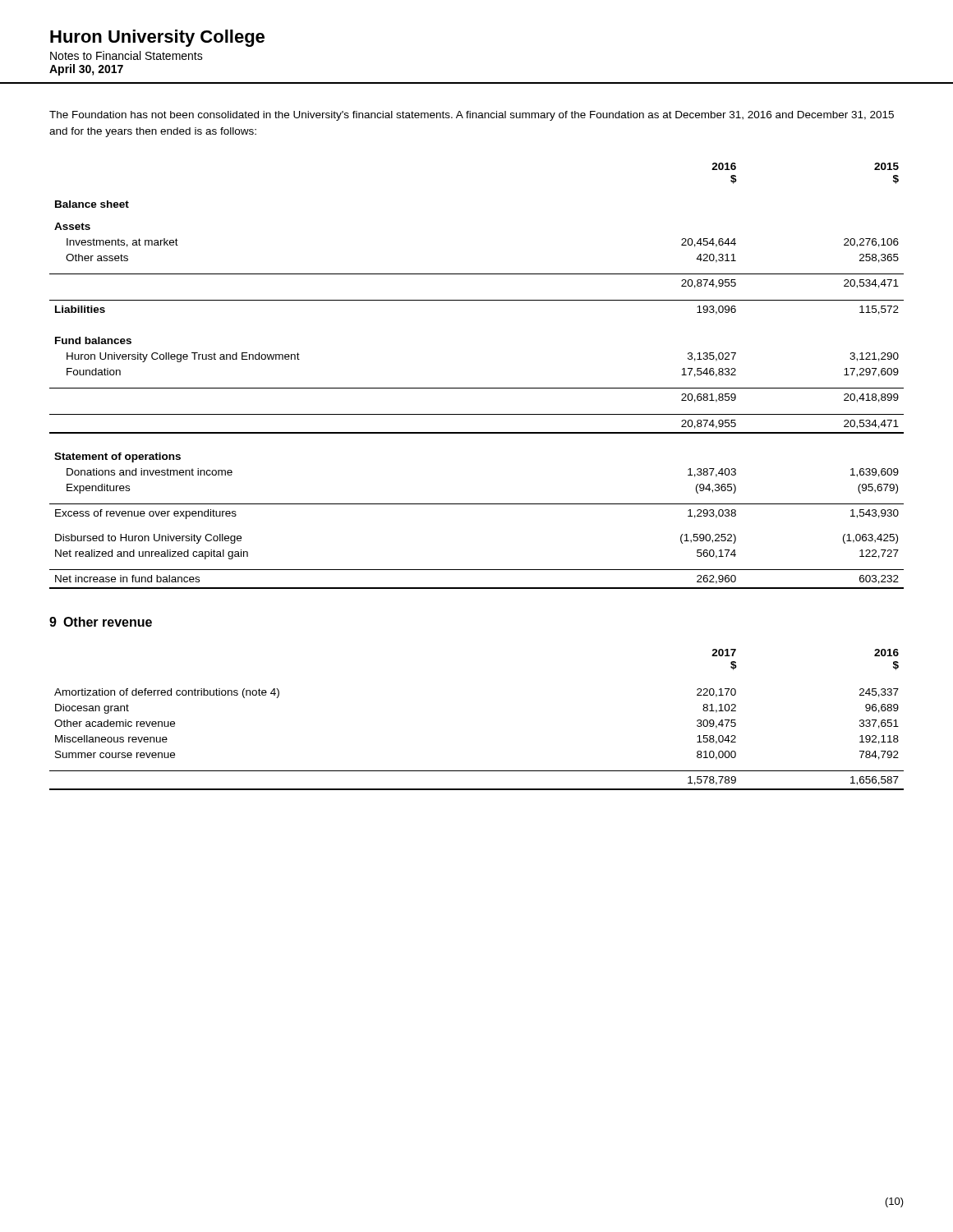Find the block starting "9Other revenue"

point(101,622)
